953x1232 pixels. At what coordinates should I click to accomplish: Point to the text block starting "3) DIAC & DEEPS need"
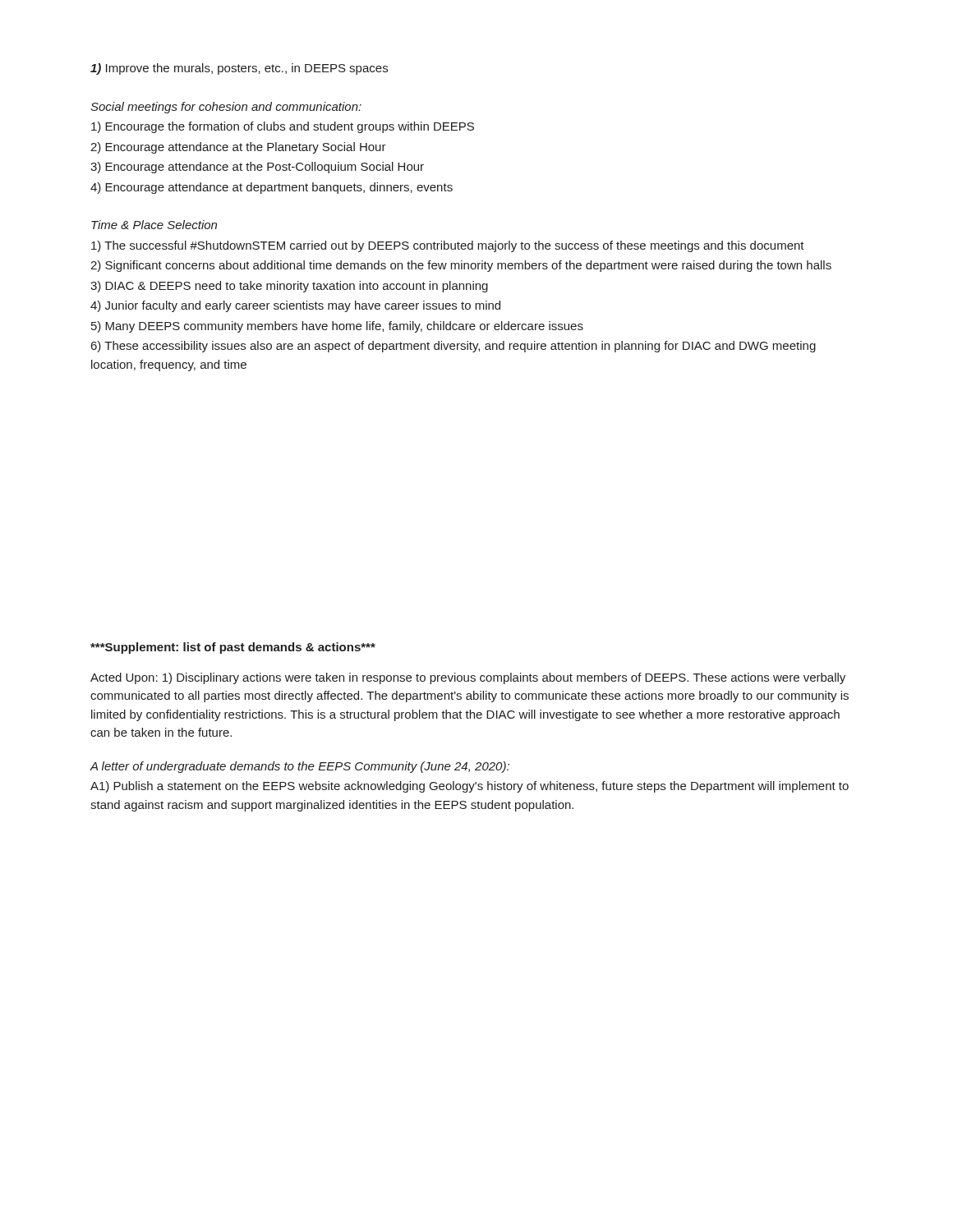tap(289, 285)
